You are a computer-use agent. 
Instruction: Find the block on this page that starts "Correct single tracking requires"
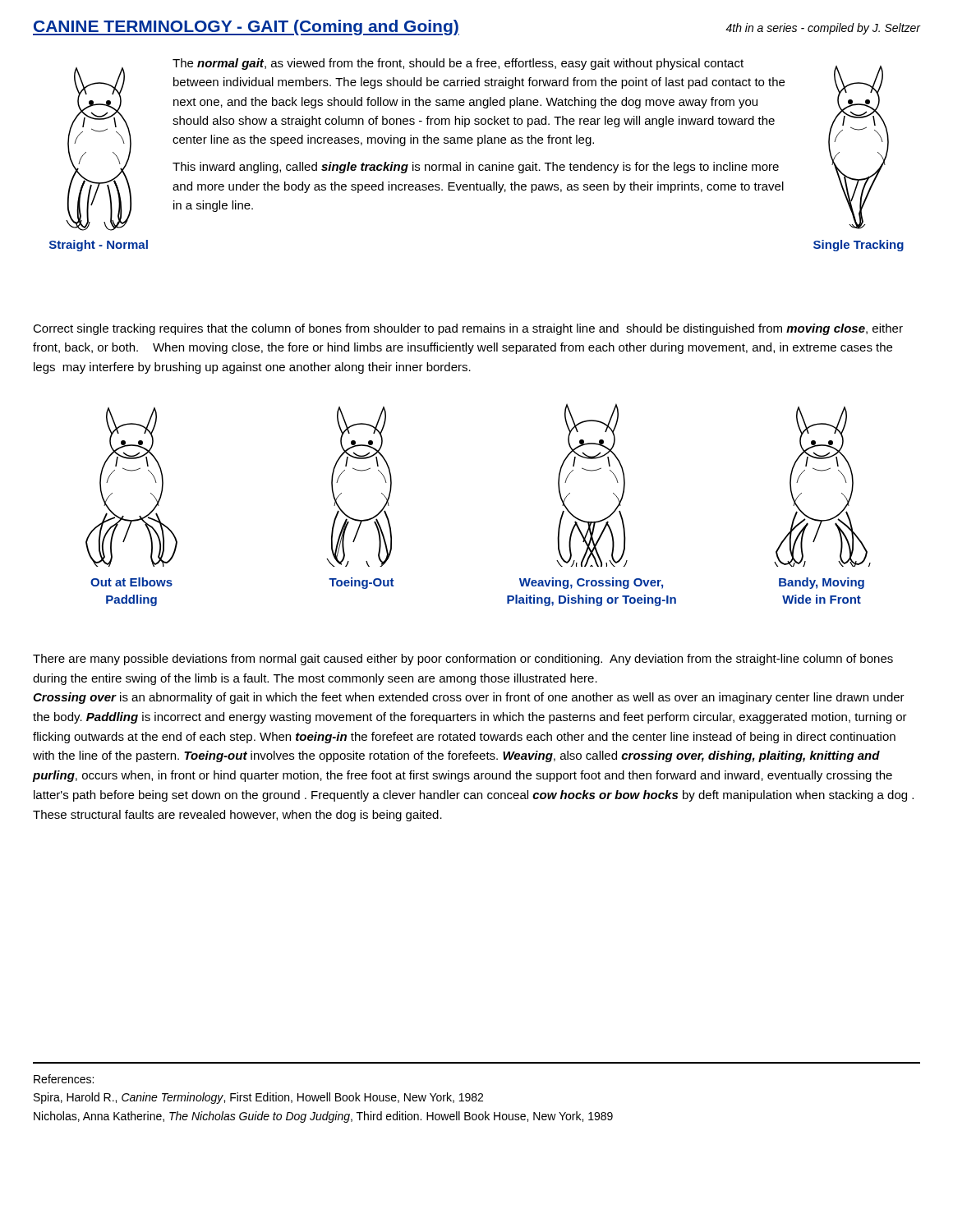pos(468,347)
